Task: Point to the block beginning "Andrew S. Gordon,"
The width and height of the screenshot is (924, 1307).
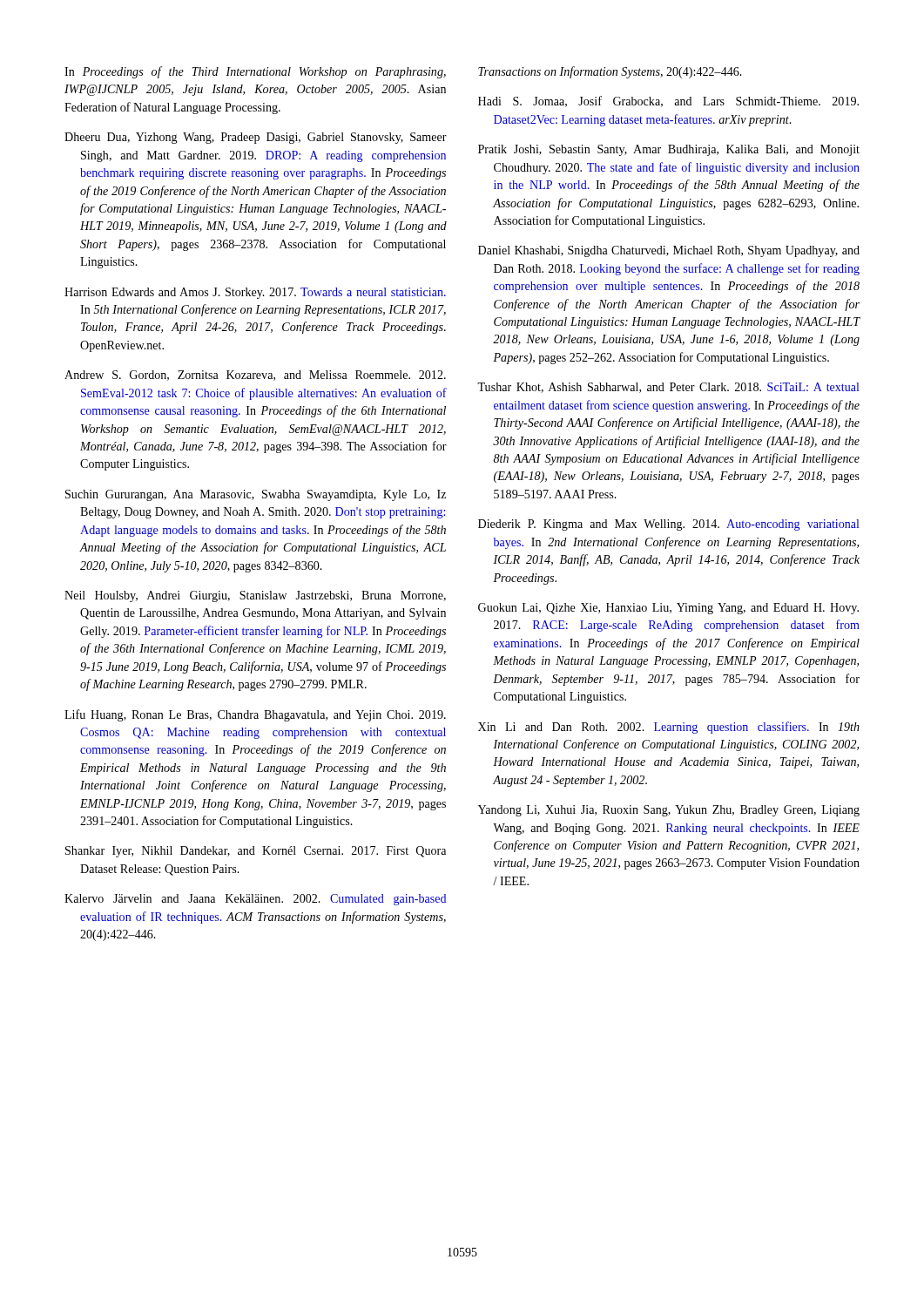Action: tap(255, 419)
